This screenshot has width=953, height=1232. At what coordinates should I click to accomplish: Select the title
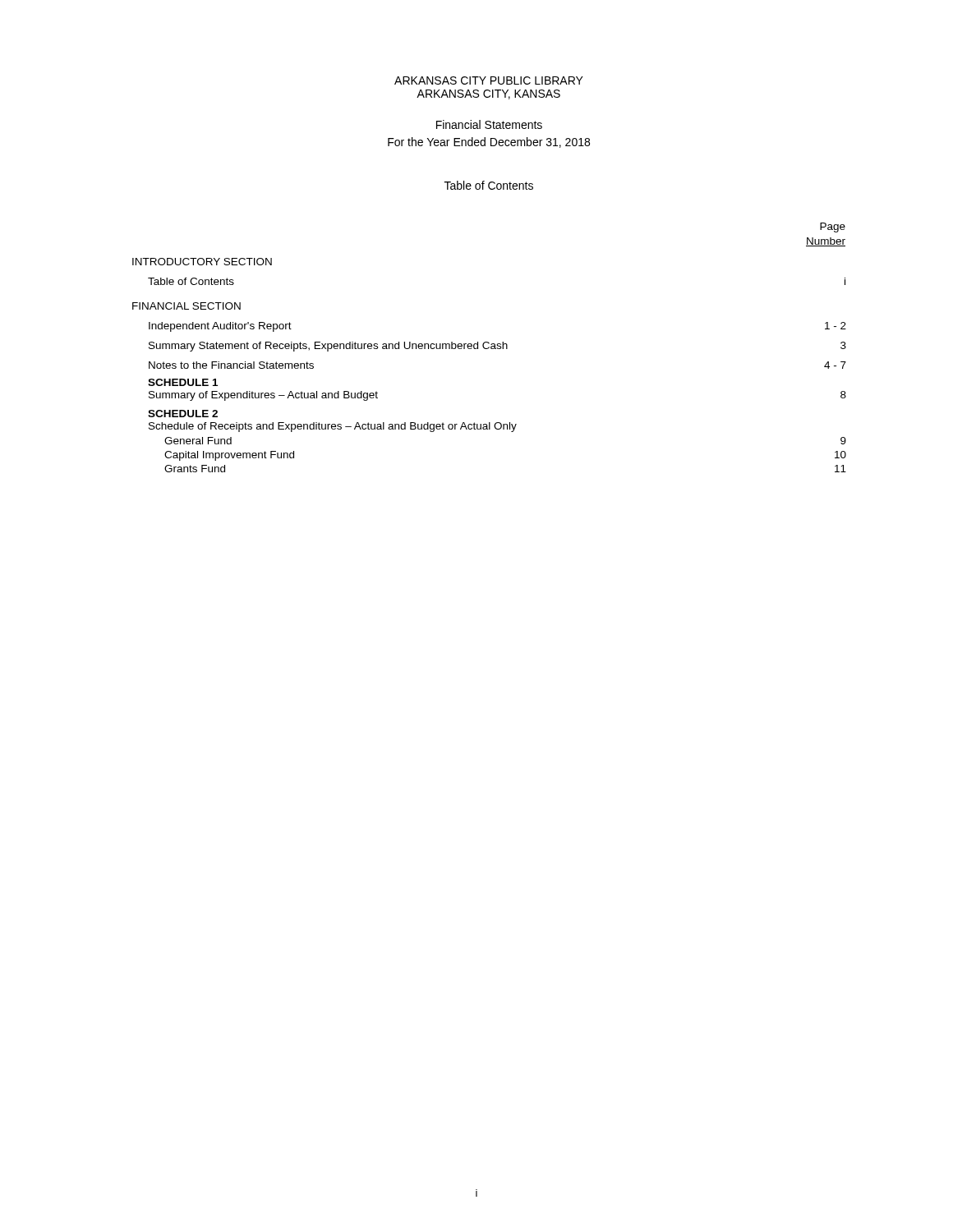pyautogui.click(x=489, y=87)
